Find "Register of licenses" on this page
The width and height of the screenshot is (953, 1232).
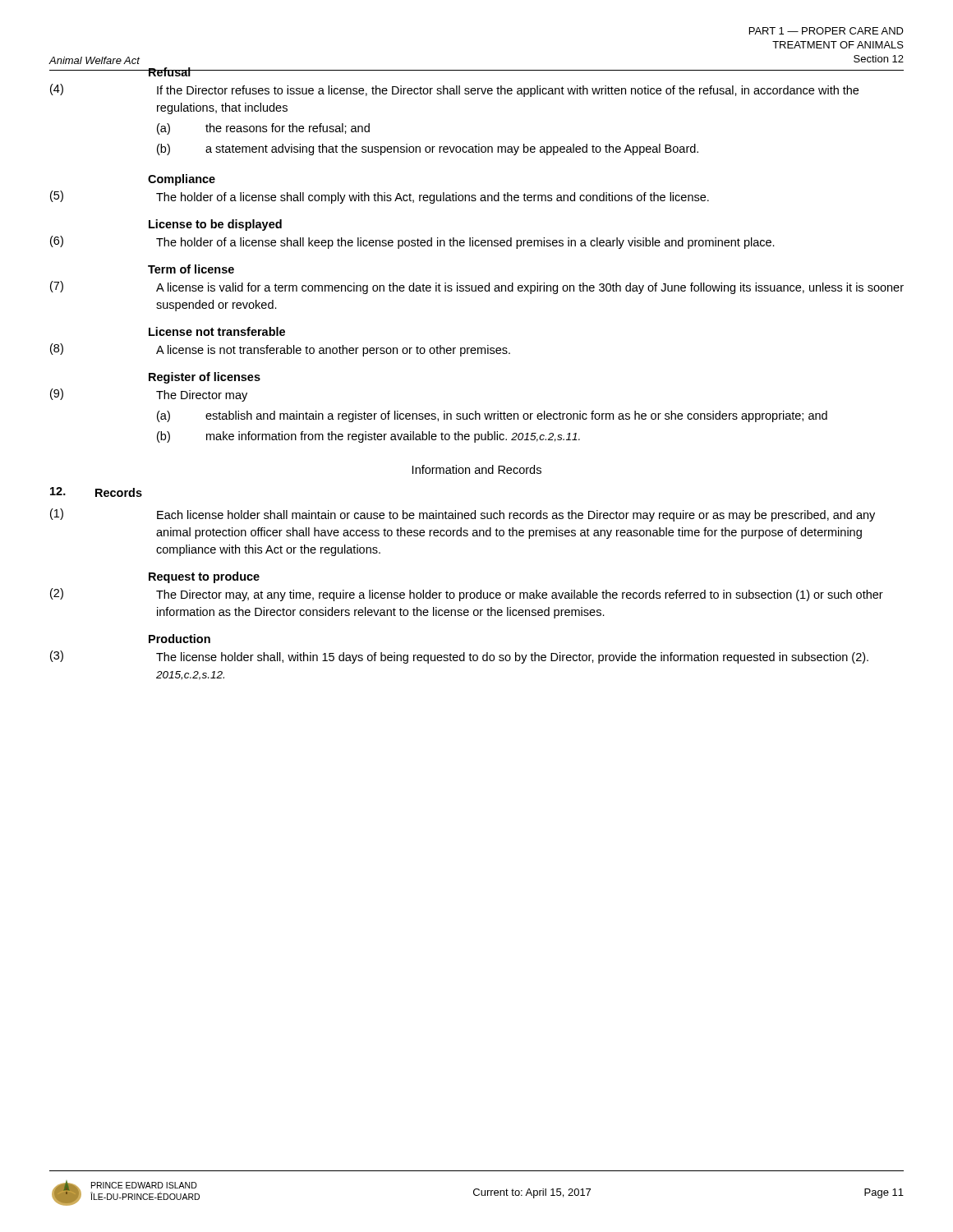click(204, 377)
